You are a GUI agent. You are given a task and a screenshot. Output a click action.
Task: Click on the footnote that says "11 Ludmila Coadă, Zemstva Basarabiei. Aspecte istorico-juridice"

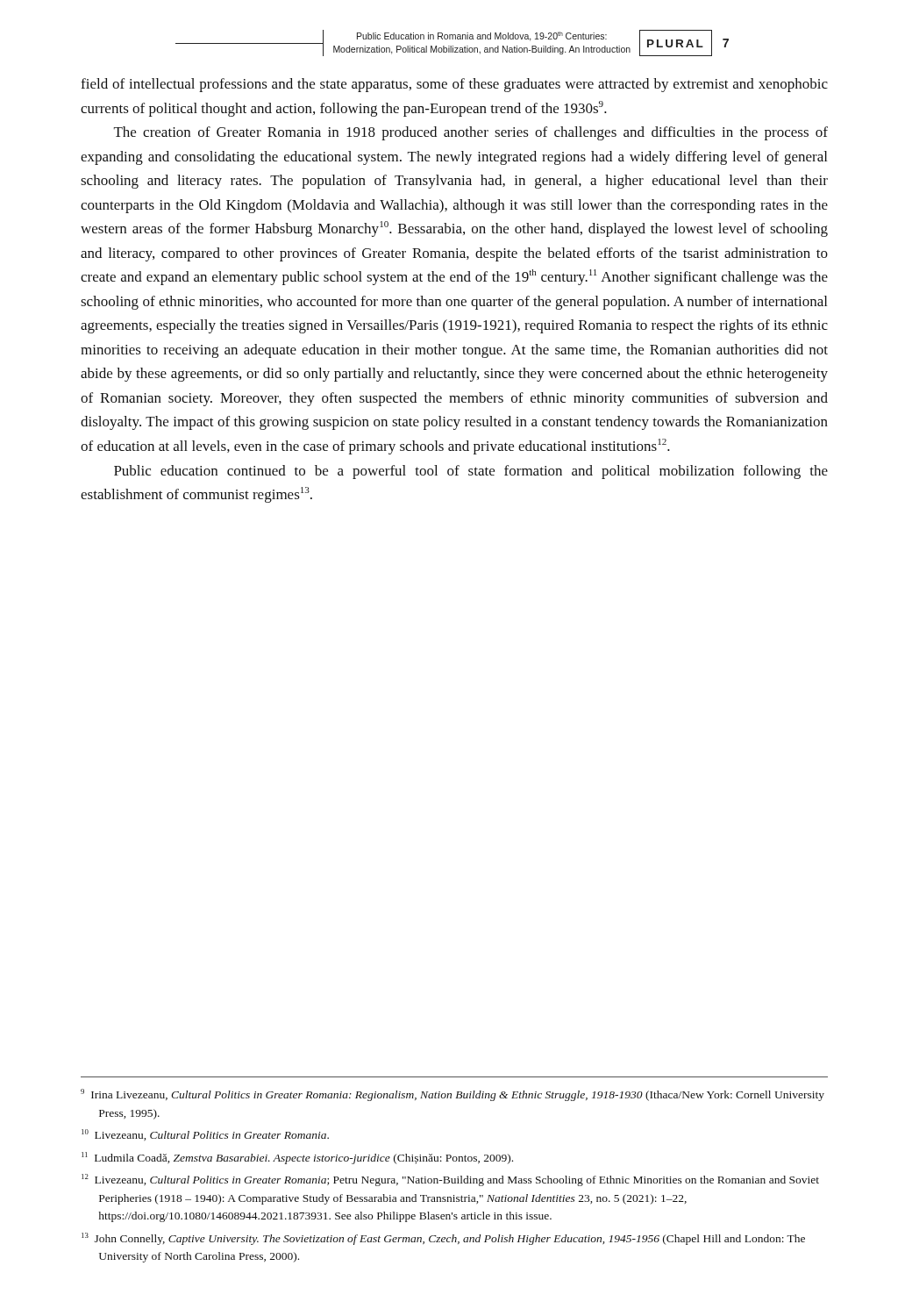[297, 1157]
